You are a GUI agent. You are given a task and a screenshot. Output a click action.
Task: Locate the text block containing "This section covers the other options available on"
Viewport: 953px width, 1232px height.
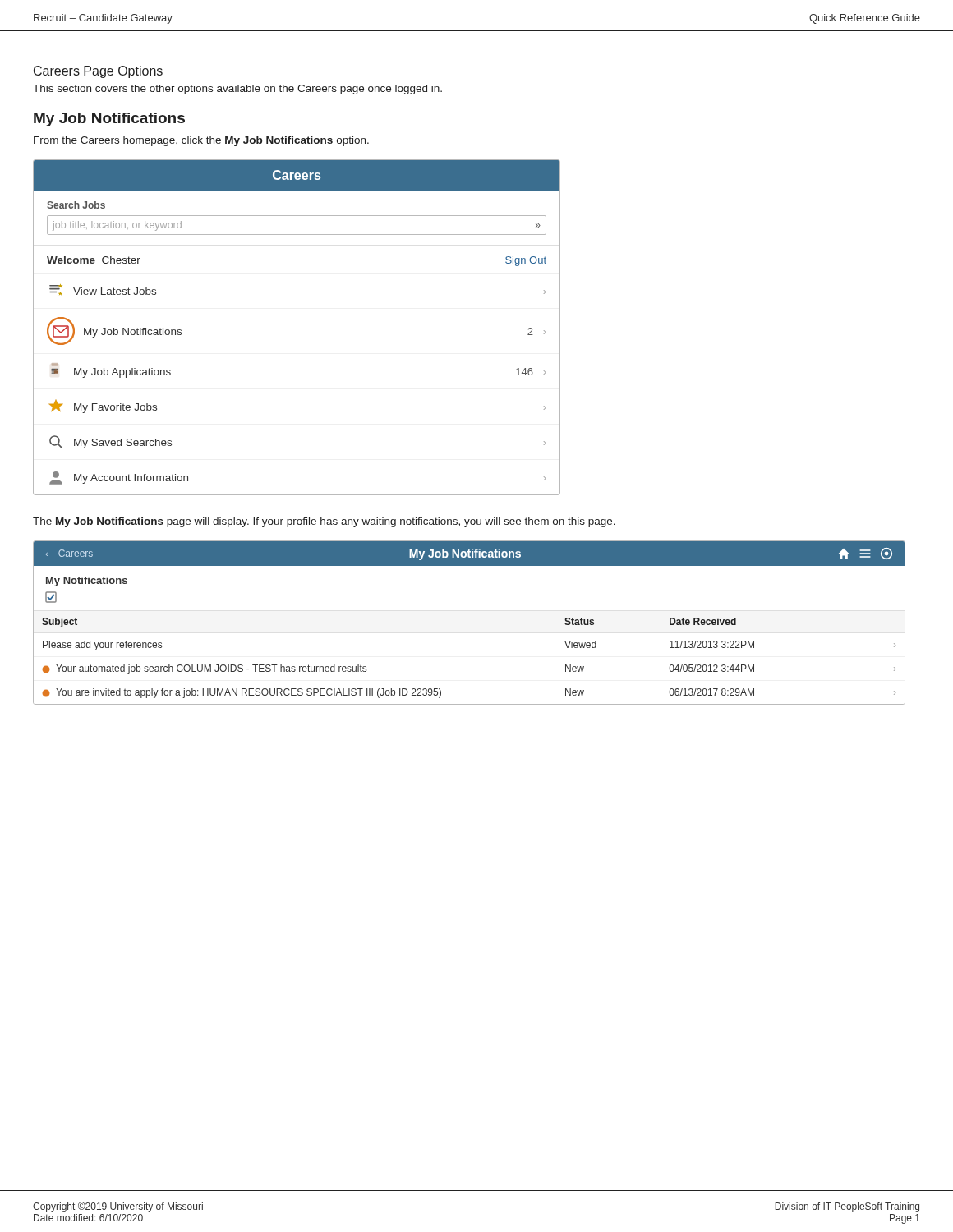[238, 88]
